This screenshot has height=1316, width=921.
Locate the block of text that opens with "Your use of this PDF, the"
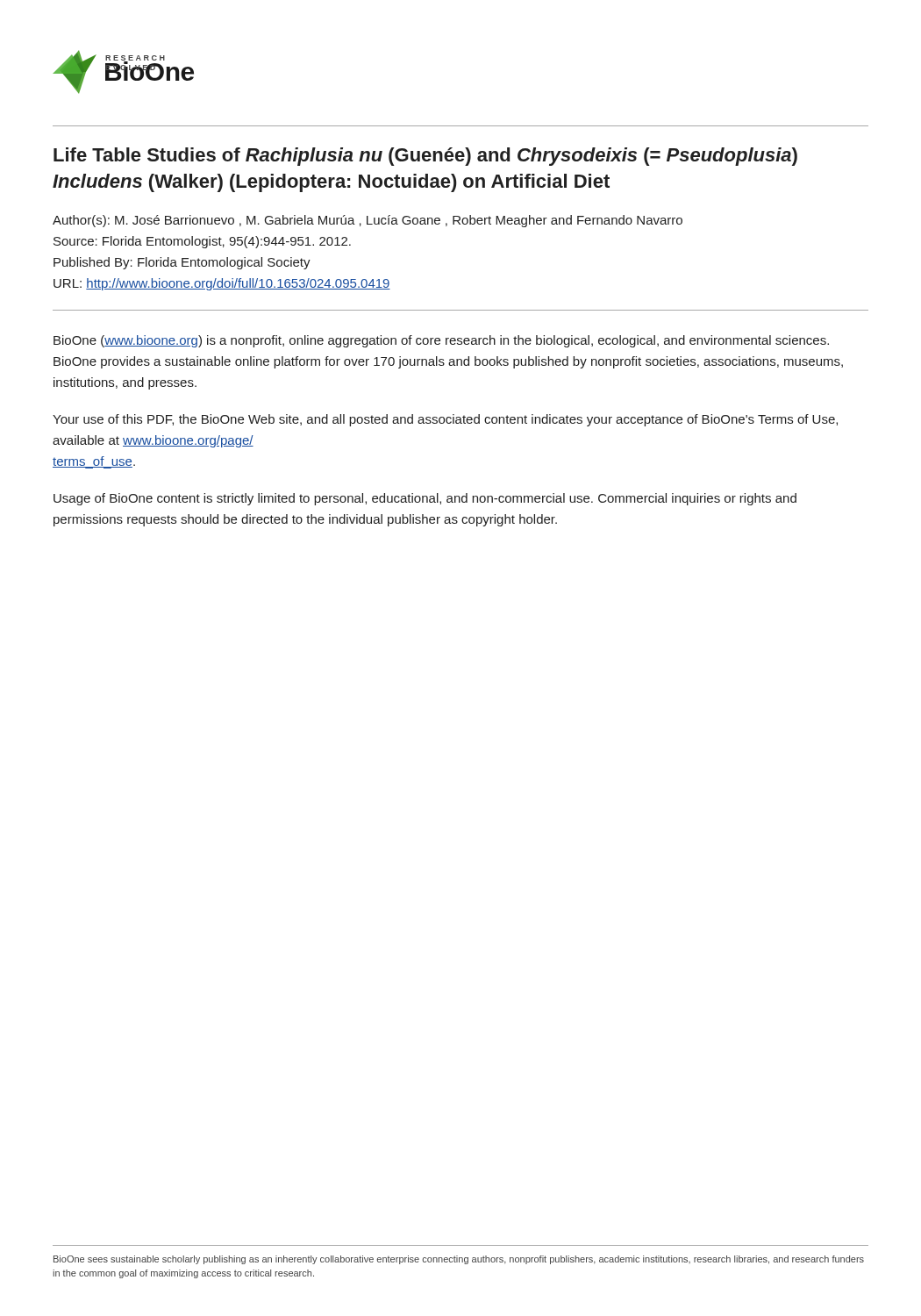click(x=445, y=420)
